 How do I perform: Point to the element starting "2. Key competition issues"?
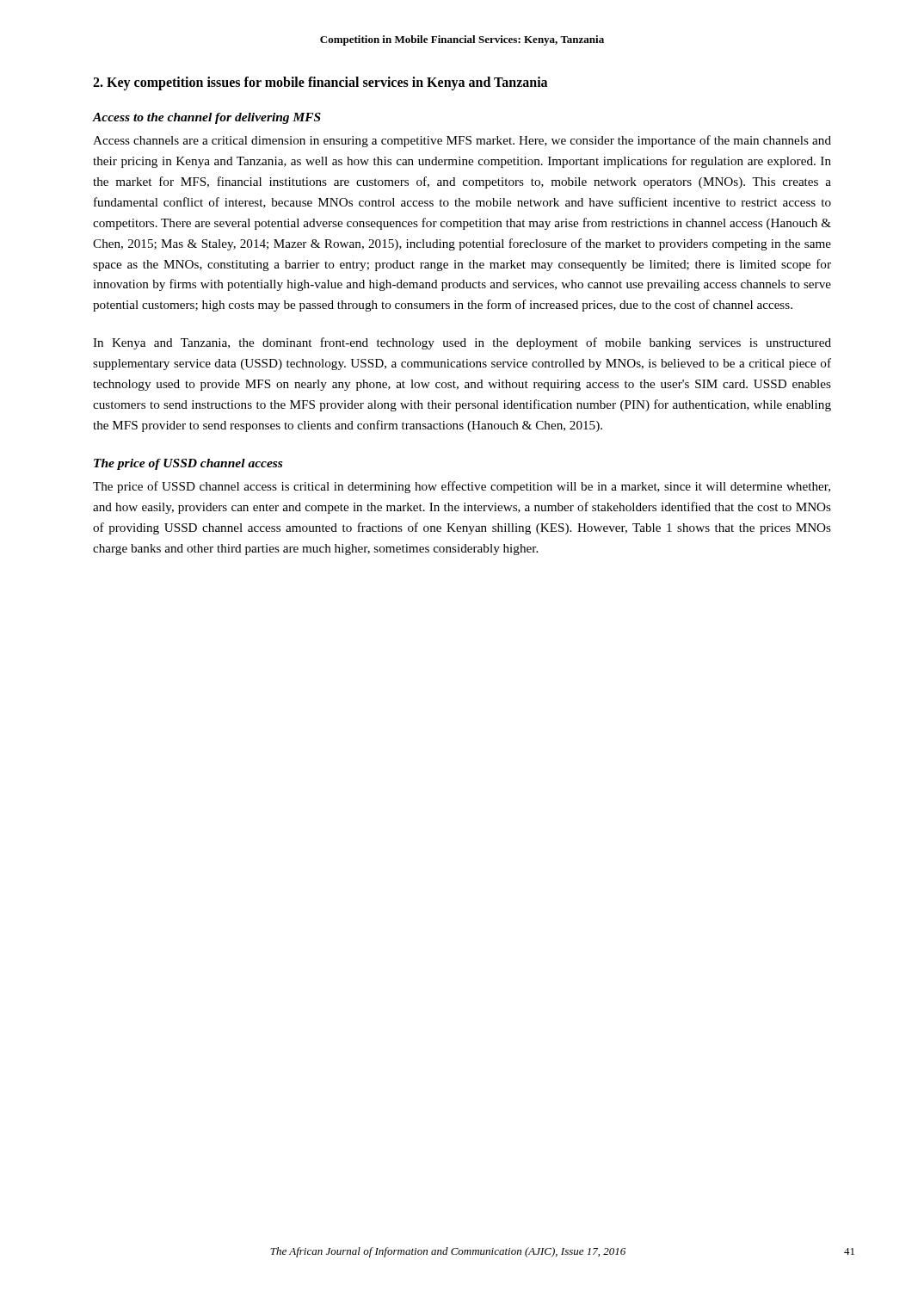pos(320,82)
